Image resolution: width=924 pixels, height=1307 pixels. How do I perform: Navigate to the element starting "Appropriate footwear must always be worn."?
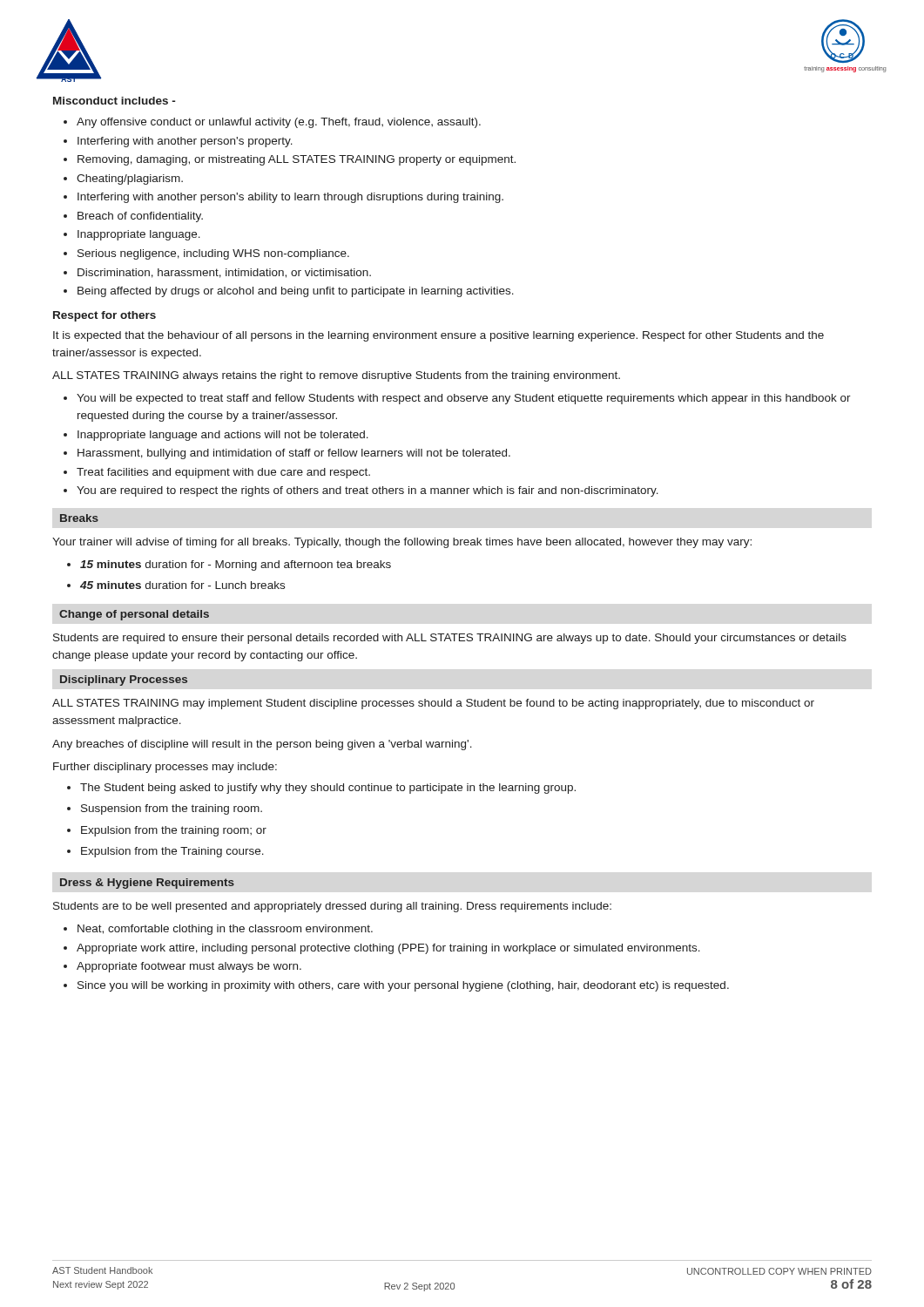point(189,966)
